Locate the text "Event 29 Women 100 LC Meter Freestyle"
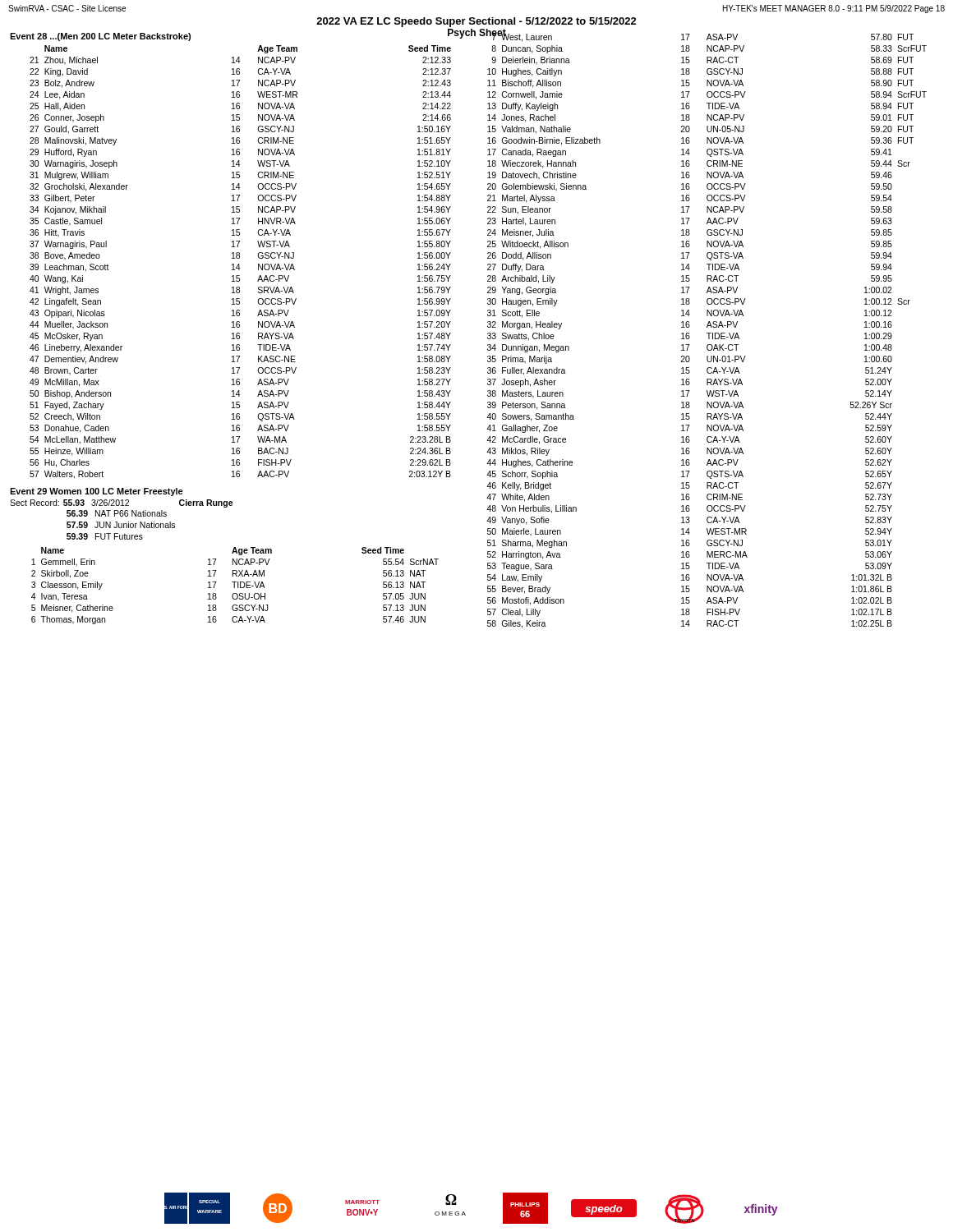953x1232 pixels. (x=96, y=491)
